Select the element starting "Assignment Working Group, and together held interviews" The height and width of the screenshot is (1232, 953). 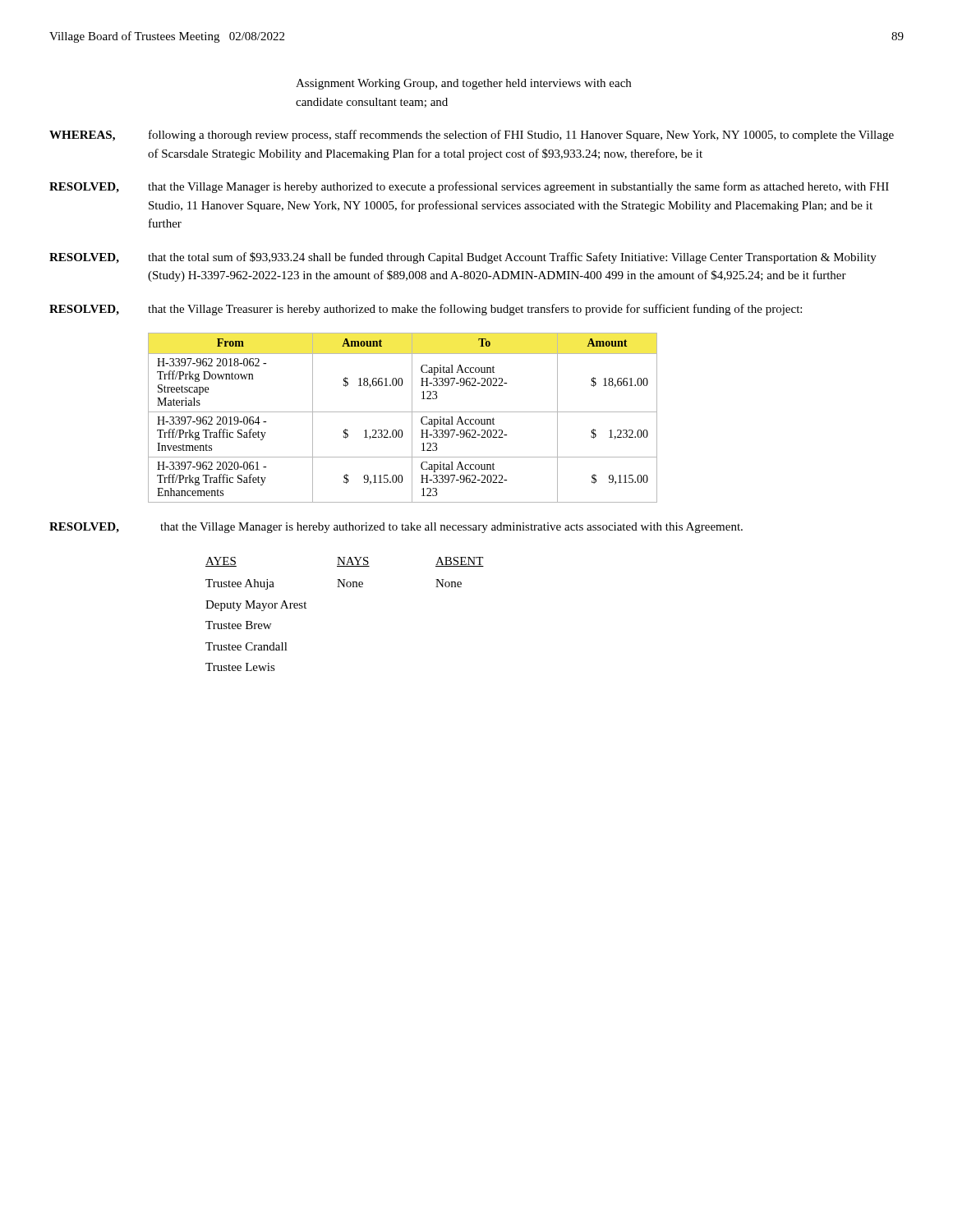[x=464, y=92]
